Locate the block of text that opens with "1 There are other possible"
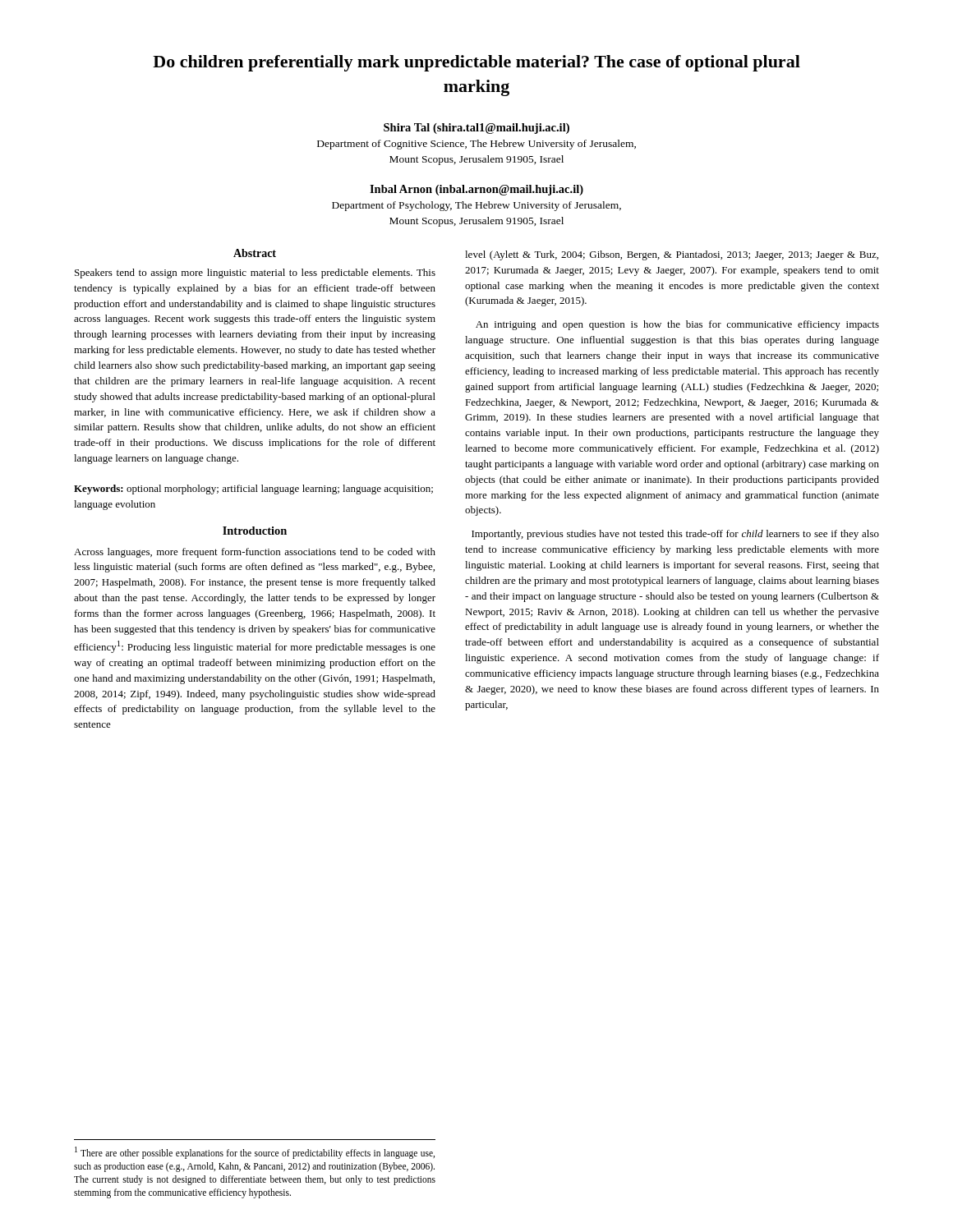This screenshot has width=953, height=1232. [x=255, y=1171]
